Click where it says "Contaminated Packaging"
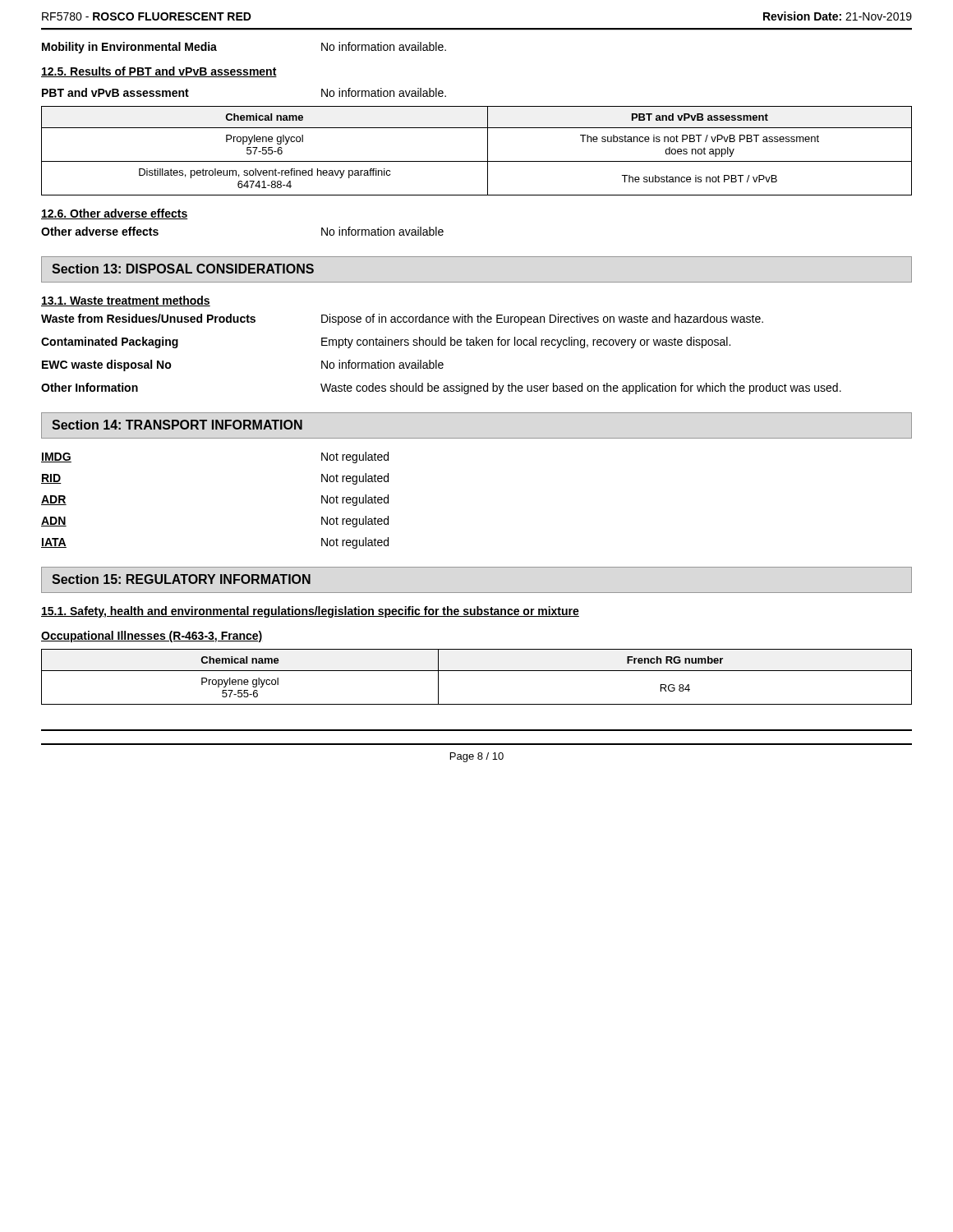 [110, 342]
